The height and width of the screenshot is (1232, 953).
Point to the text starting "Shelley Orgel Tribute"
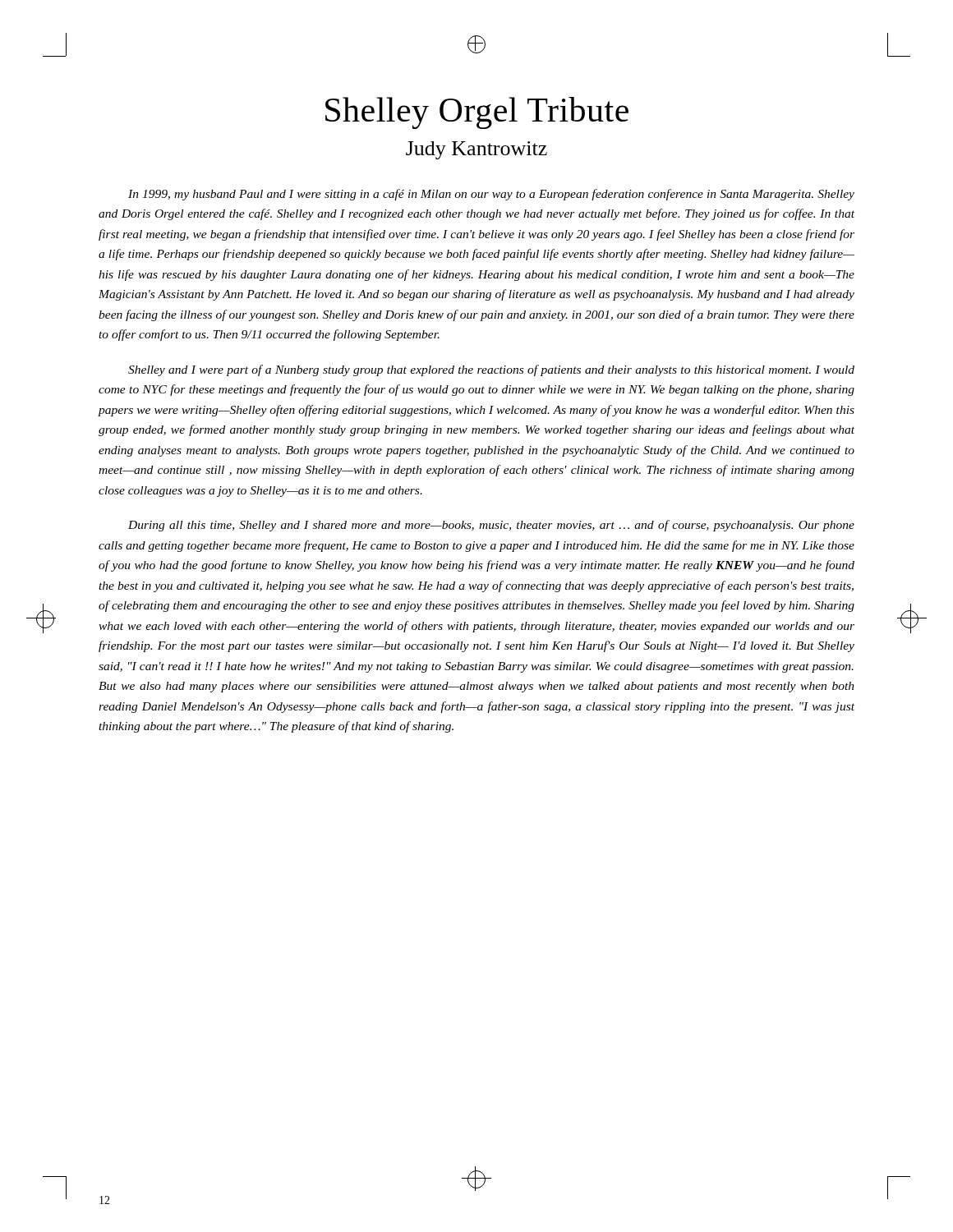476,110
